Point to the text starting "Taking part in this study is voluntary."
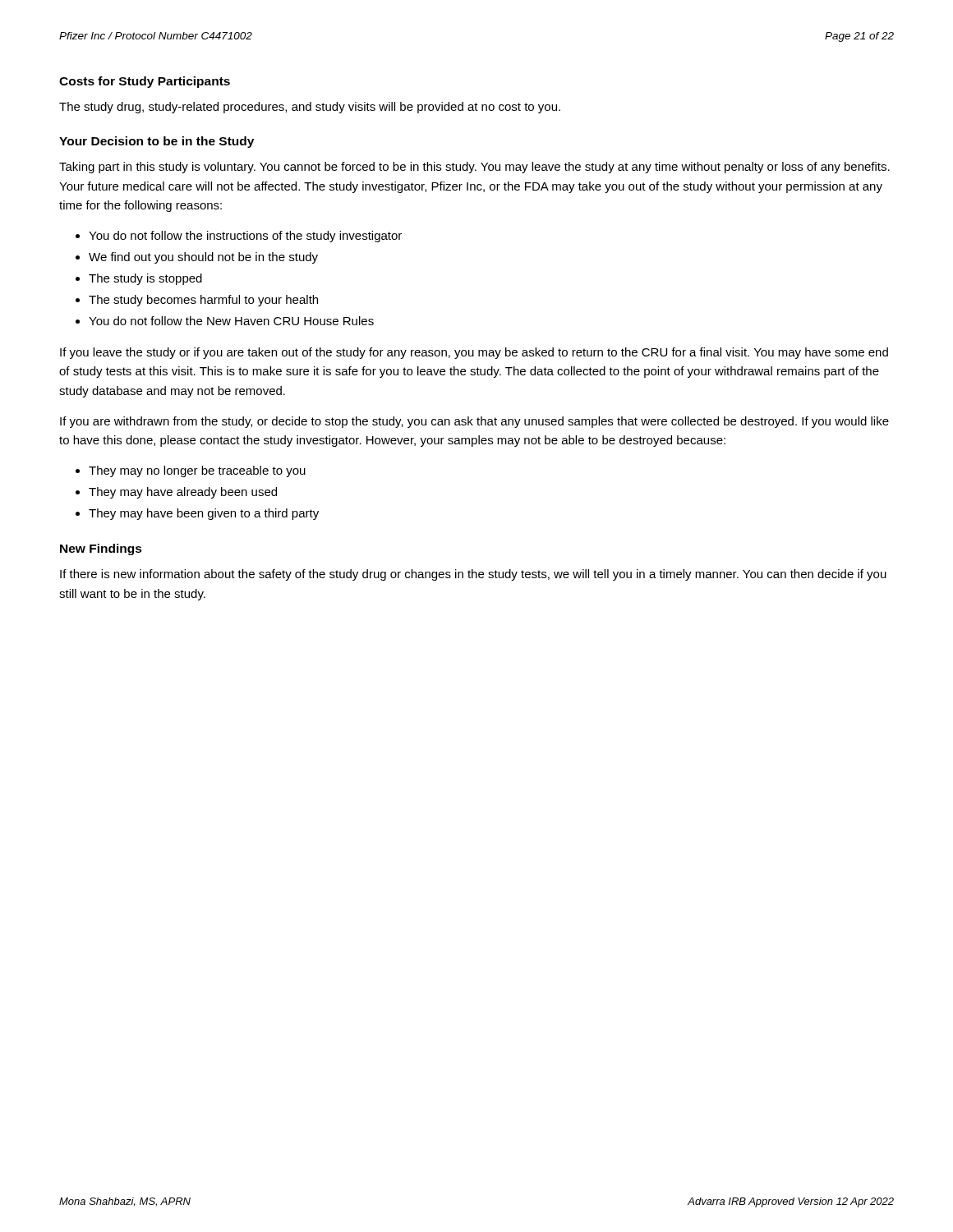This screenshot has height=1232, width=953. click(475, 186)
